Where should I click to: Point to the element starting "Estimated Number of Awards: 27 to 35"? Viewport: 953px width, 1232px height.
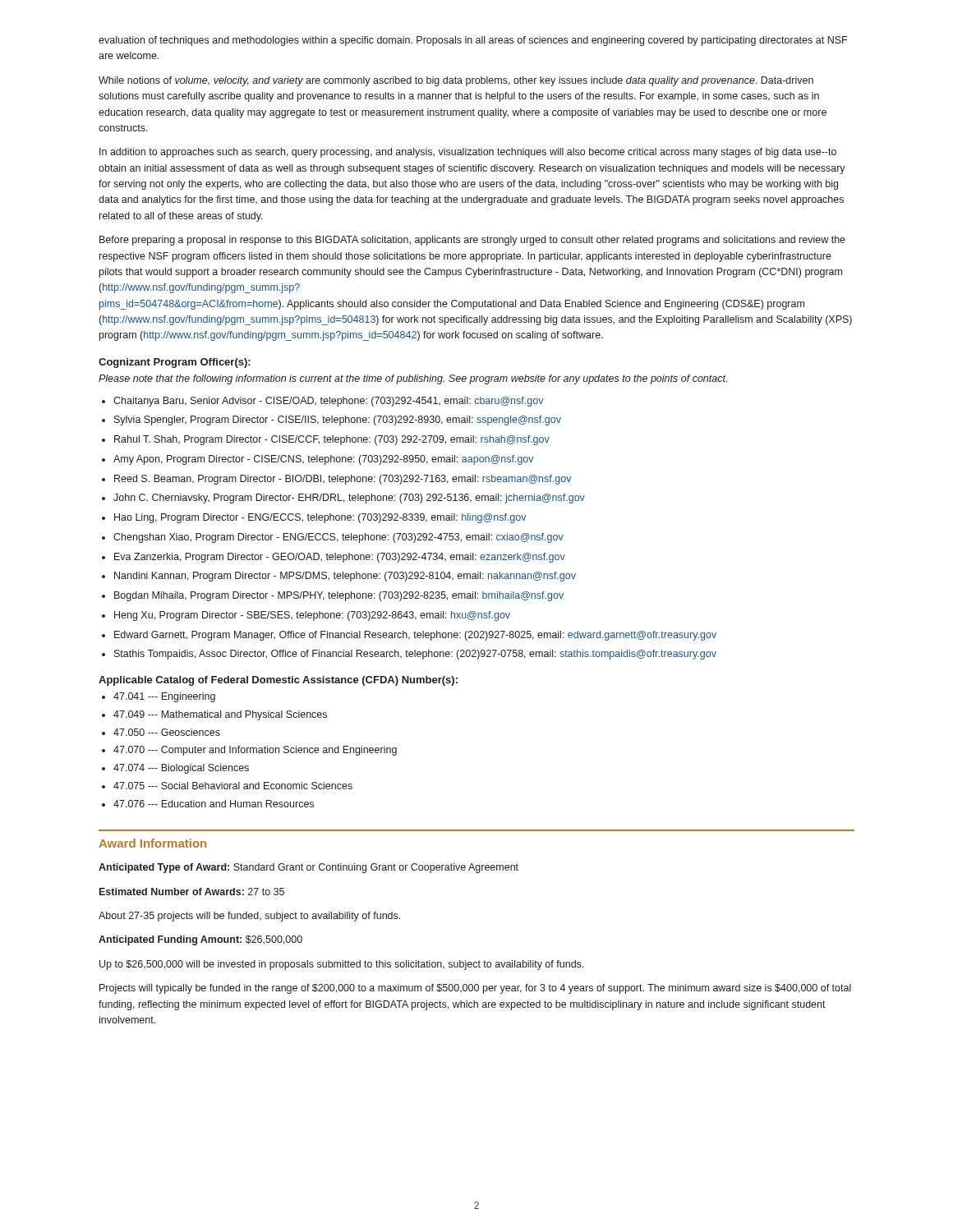[192, 892]
